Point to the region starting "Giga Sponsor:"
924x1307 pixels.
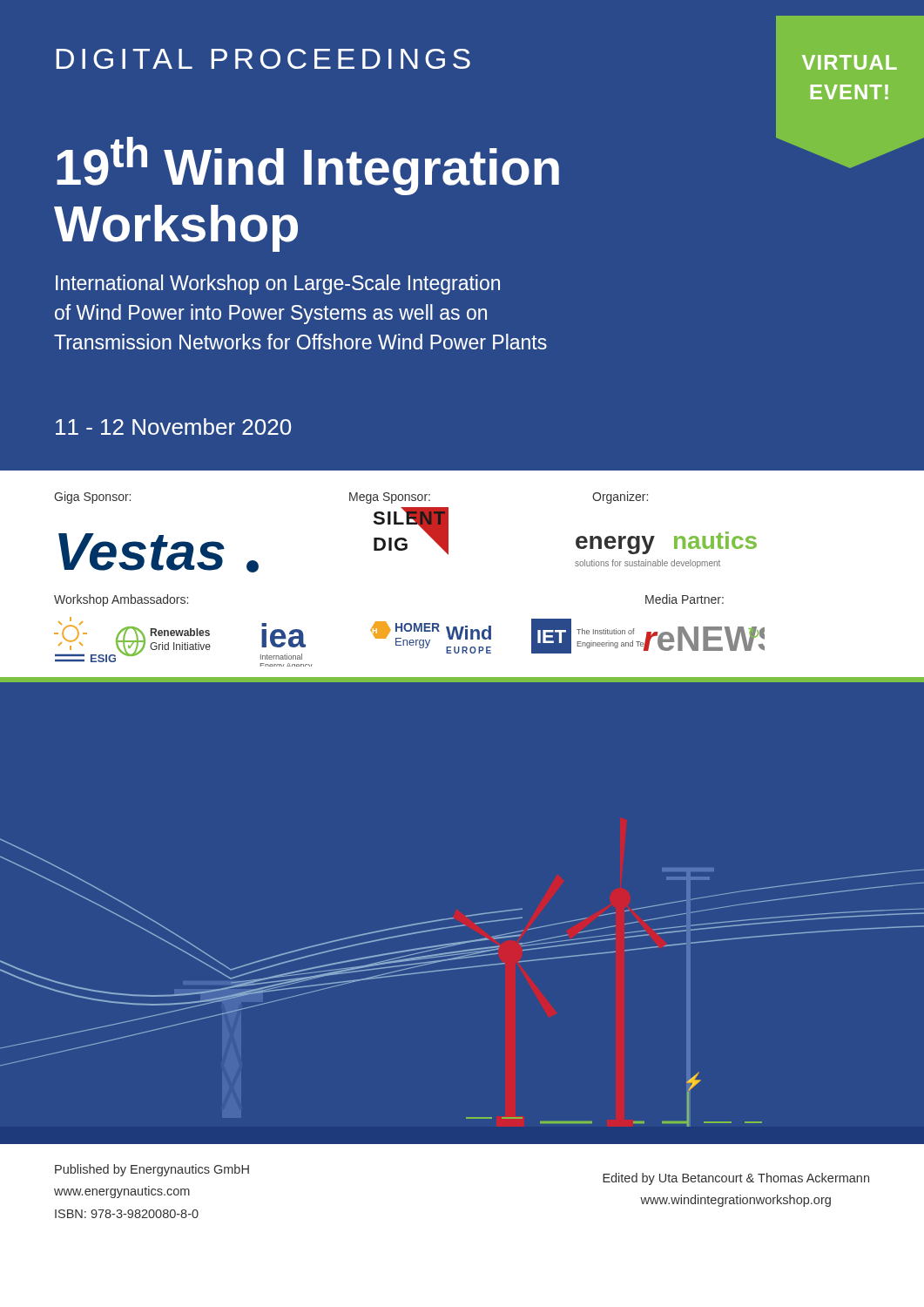click(x=93, y=497)
